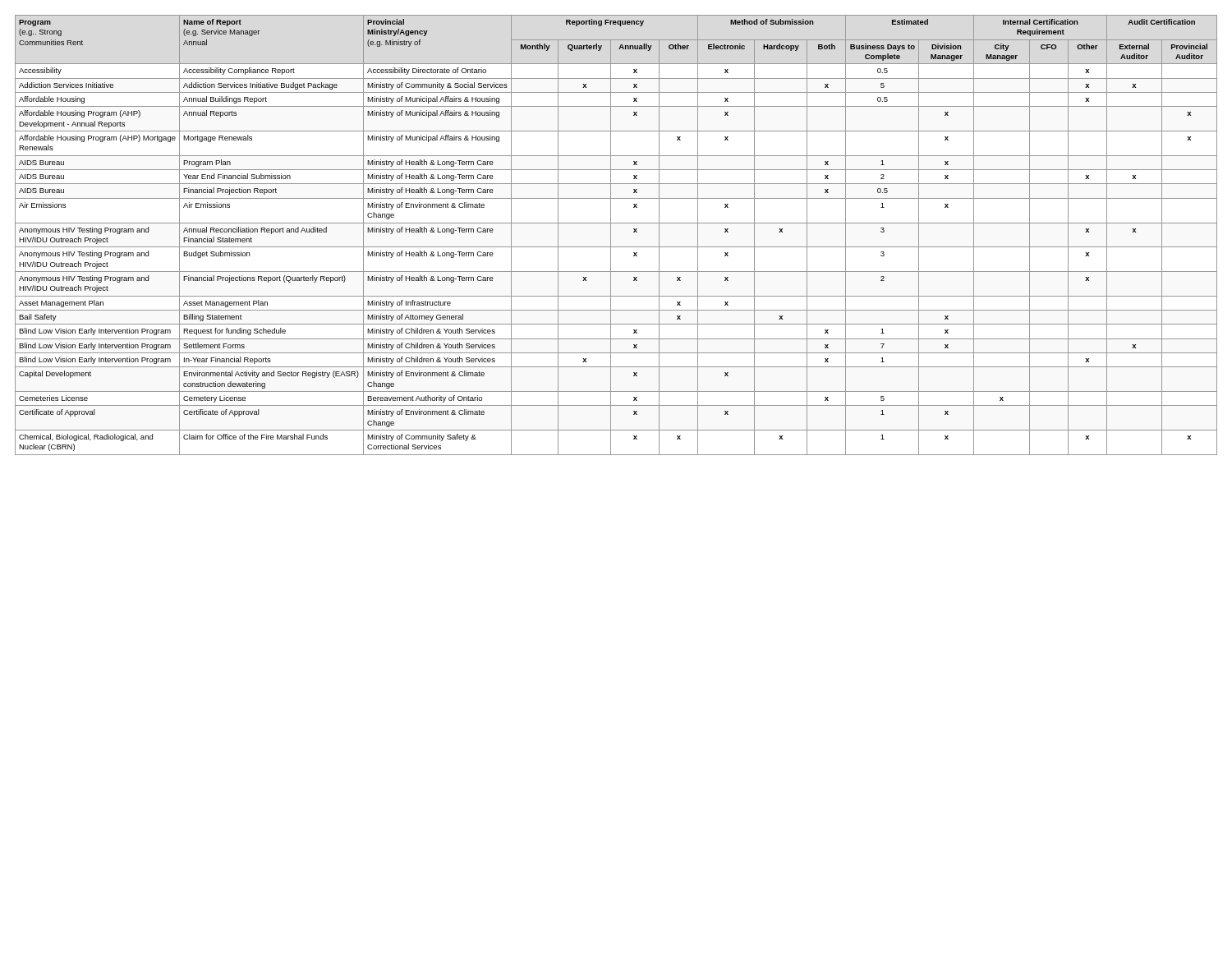Locate the table with the text "Settlement Forms"

click(x=616, y=235)
